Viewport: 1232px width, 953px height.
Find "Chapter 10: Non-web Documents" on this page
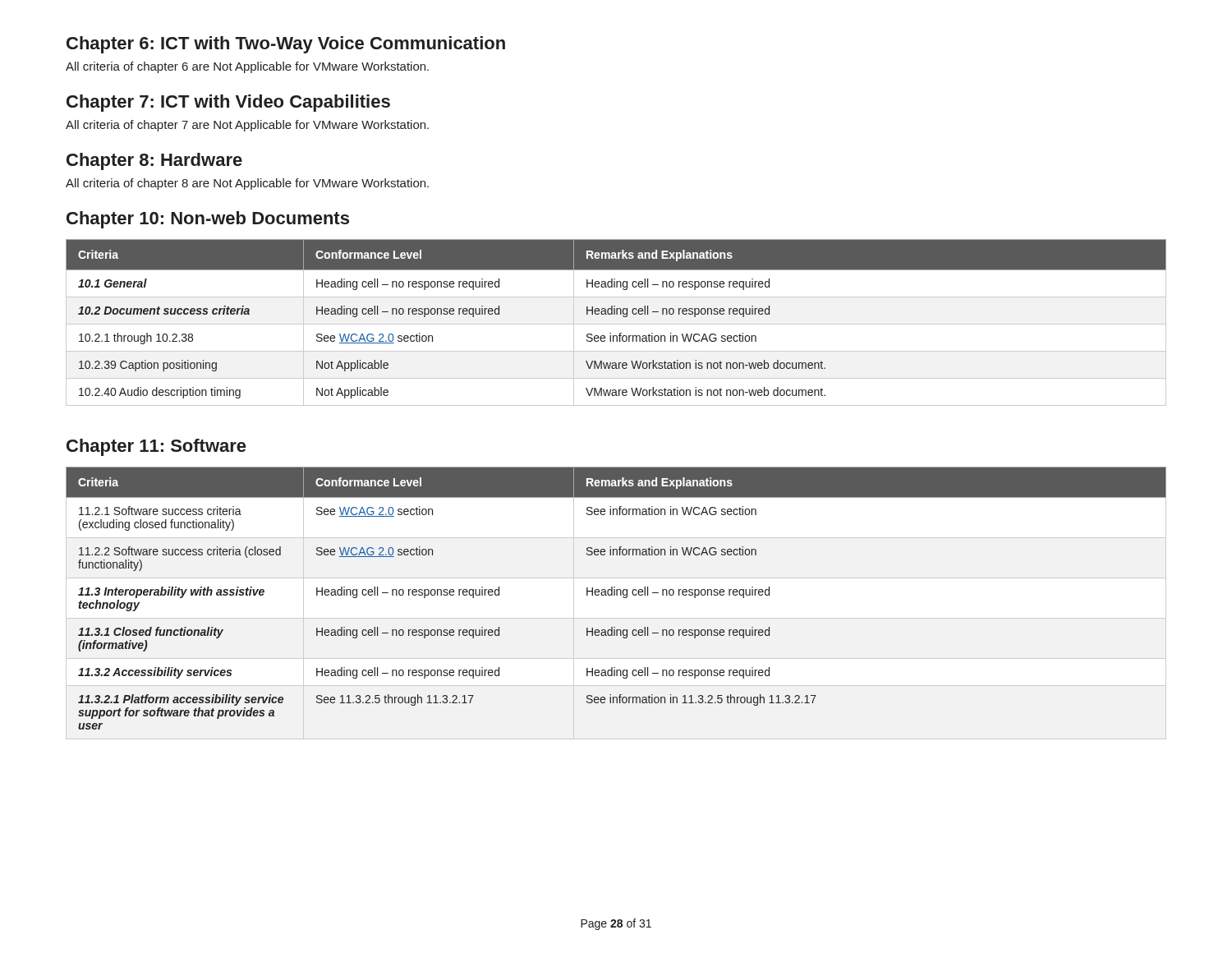tap(208, 220)
